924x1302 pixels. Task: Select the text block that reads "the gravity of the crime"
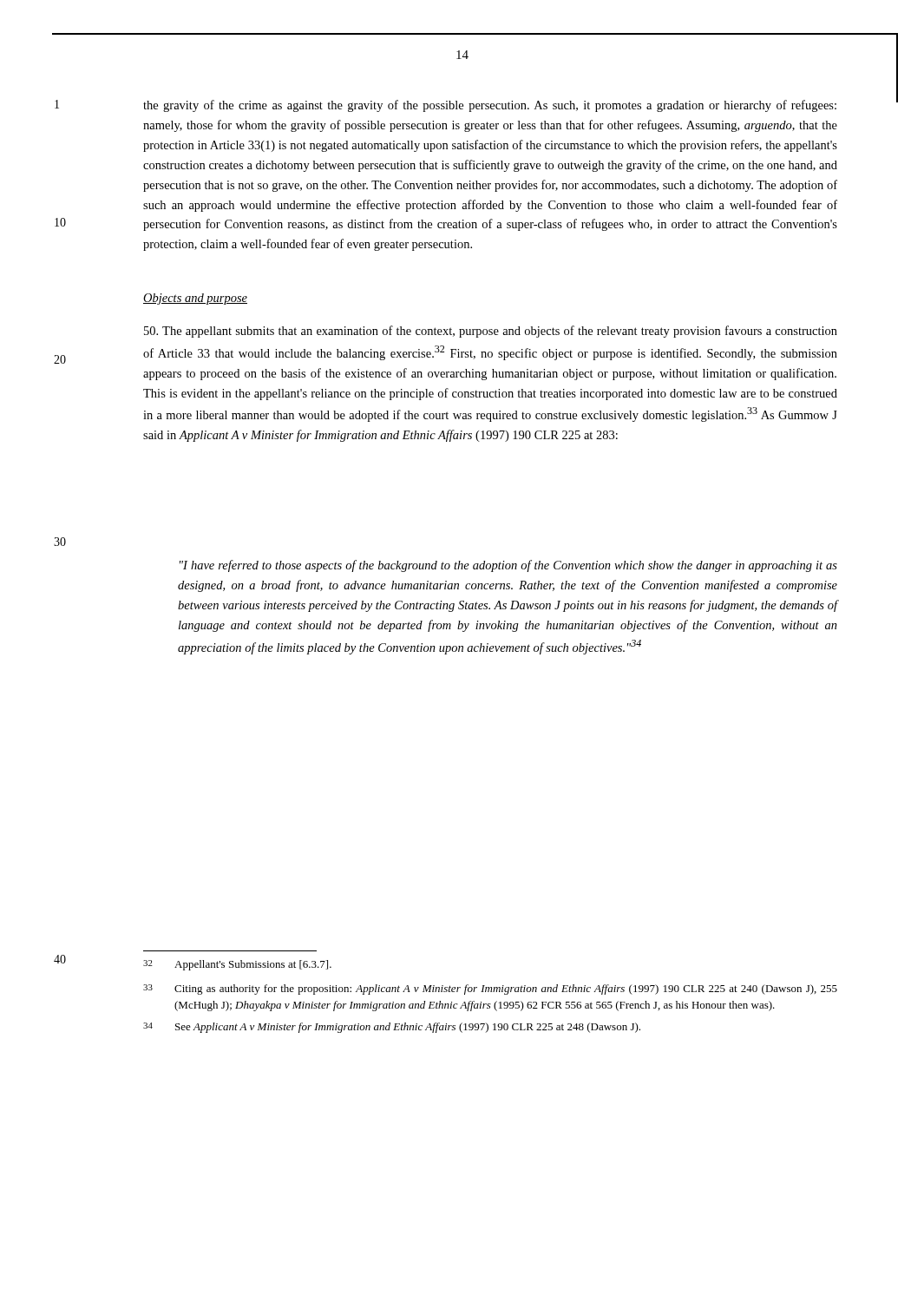pos(490,175)
